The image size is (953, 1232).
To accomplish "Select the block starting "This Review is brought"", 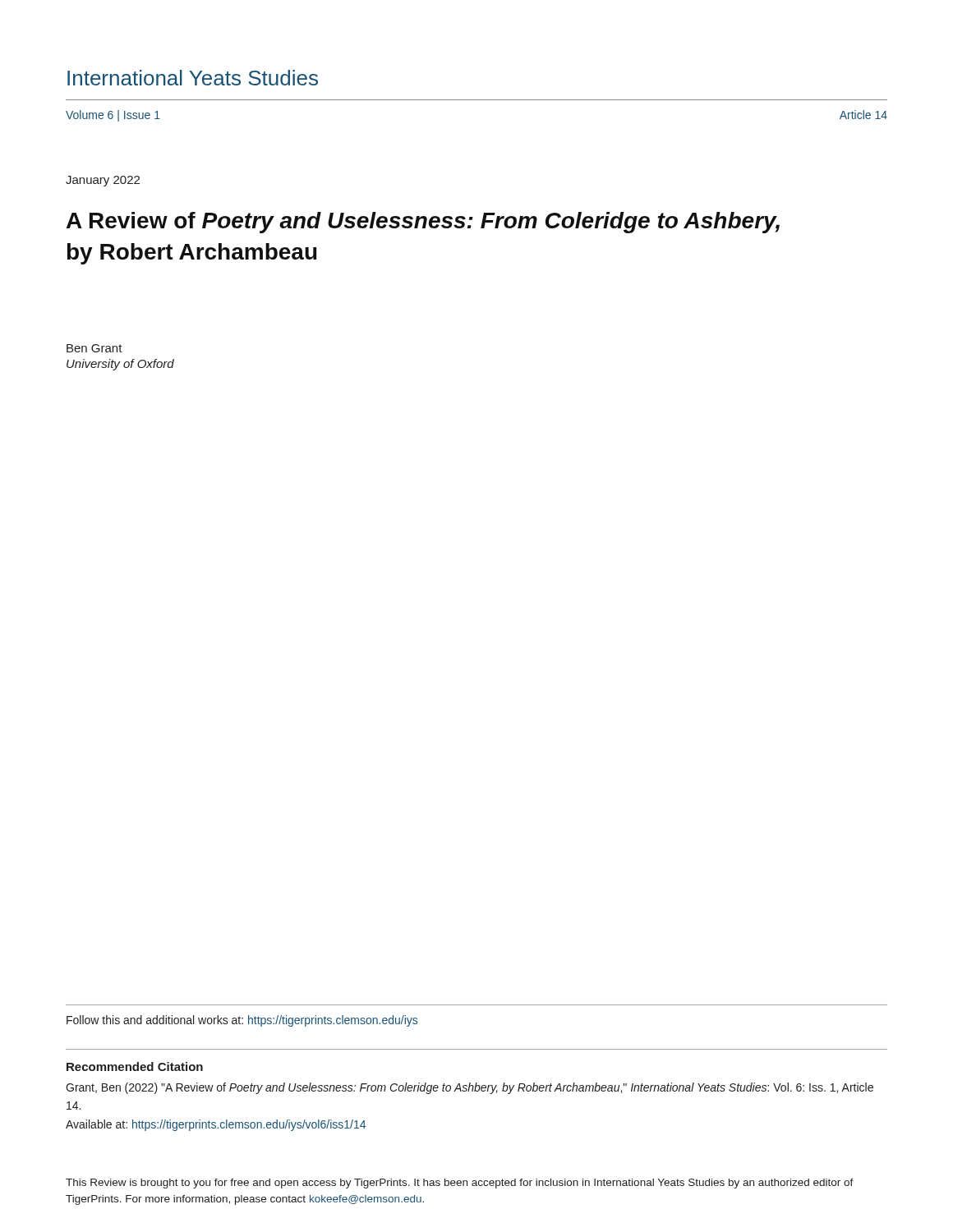I will (x=459, y=1190).
